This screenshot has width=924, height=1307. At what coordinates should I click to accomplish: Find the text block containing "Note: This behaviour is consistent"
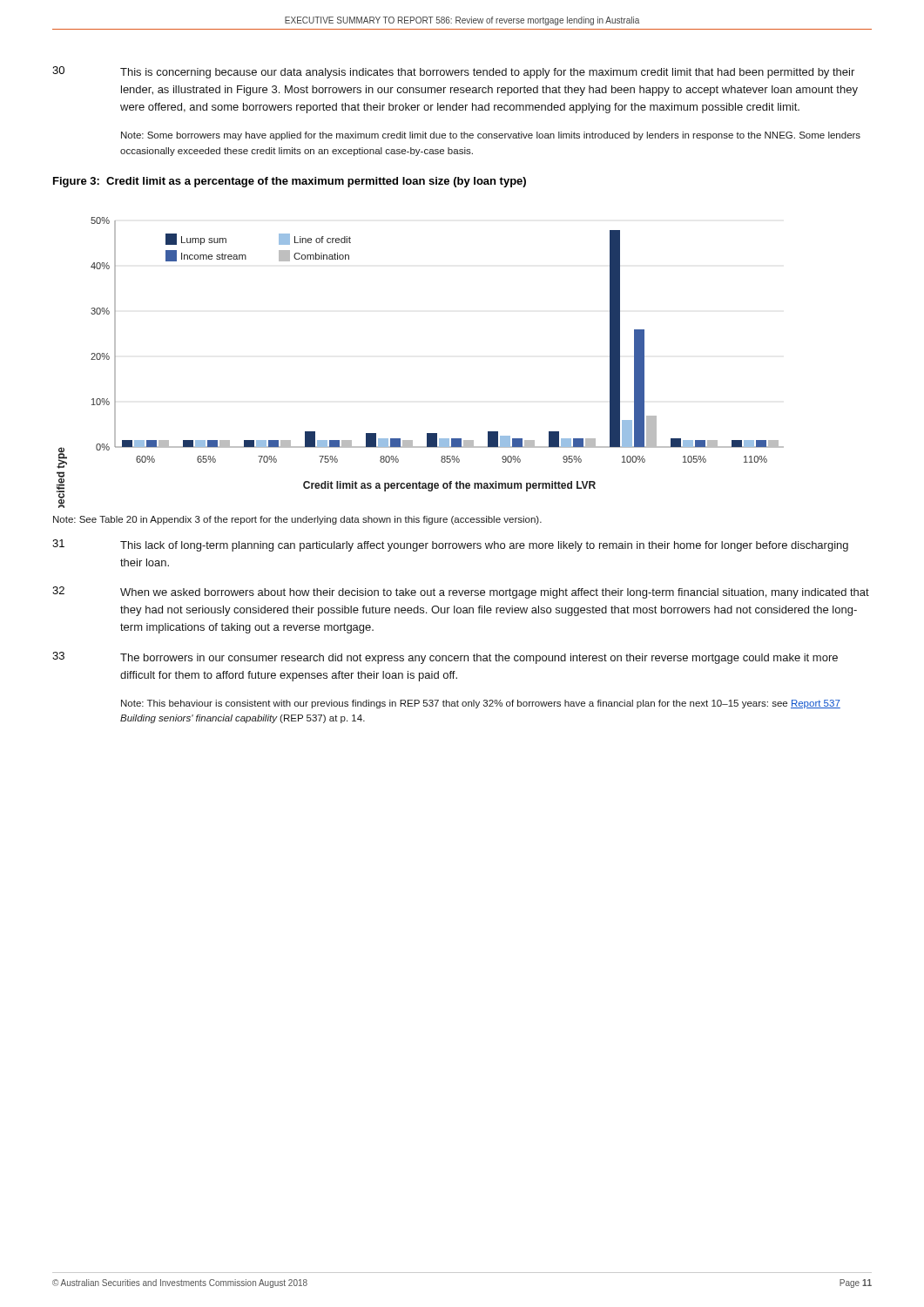[x=480, y=711]
